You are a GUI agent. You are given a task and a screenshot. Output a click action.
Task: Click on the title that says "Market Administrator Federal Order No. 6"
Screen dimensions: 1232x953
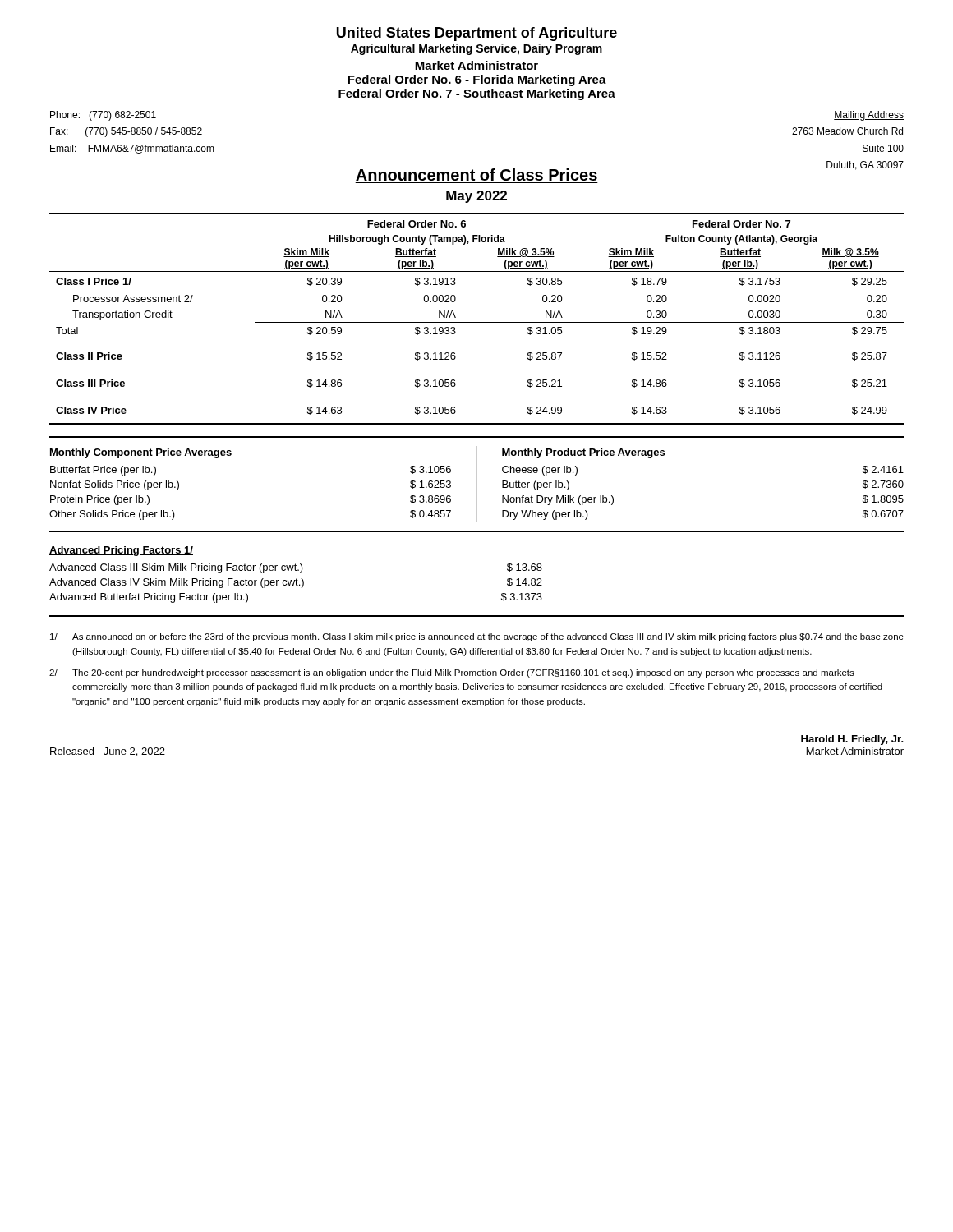476,79
